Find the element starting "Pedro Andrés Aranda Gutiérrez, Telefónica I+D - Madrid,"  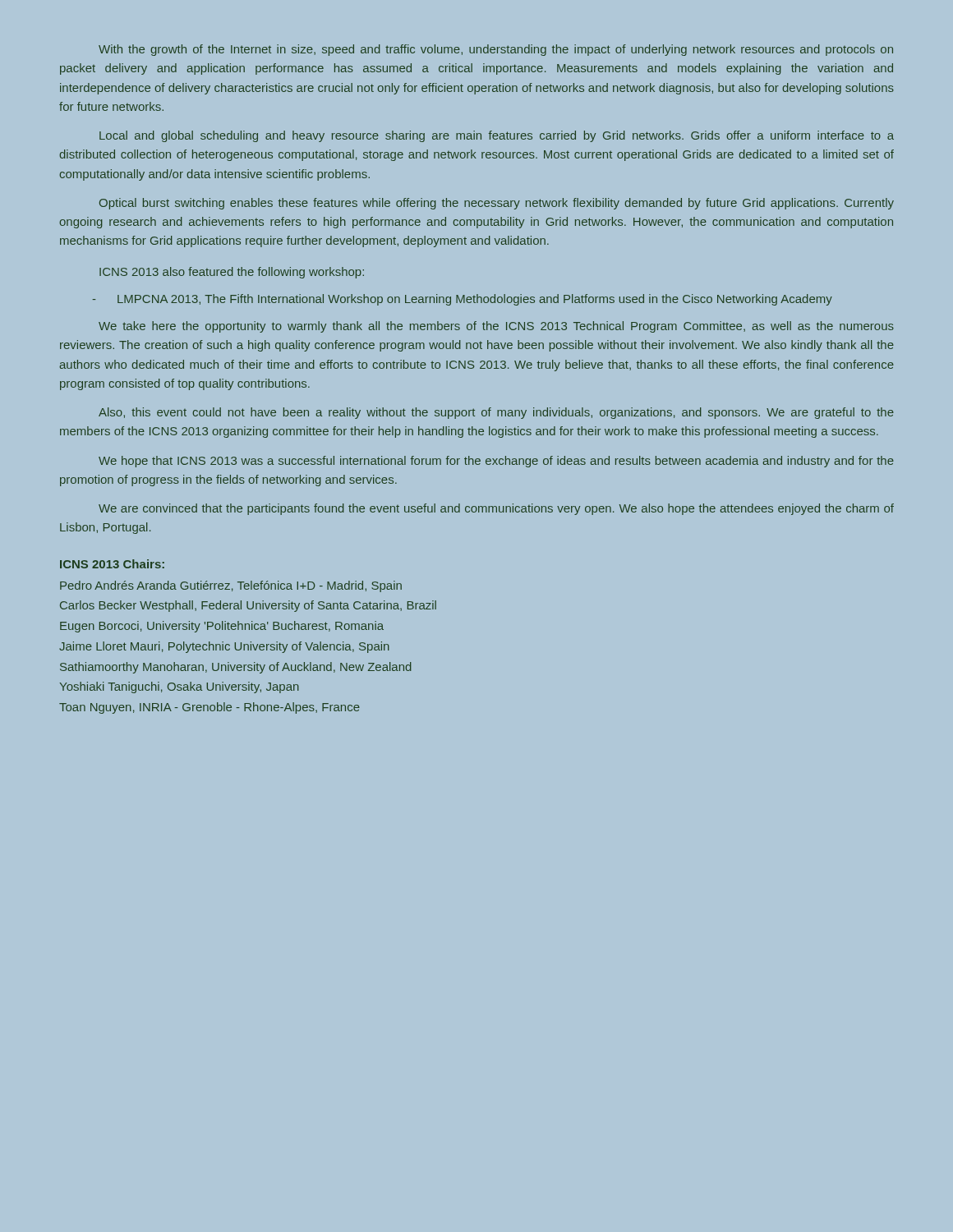pos(231,586)
